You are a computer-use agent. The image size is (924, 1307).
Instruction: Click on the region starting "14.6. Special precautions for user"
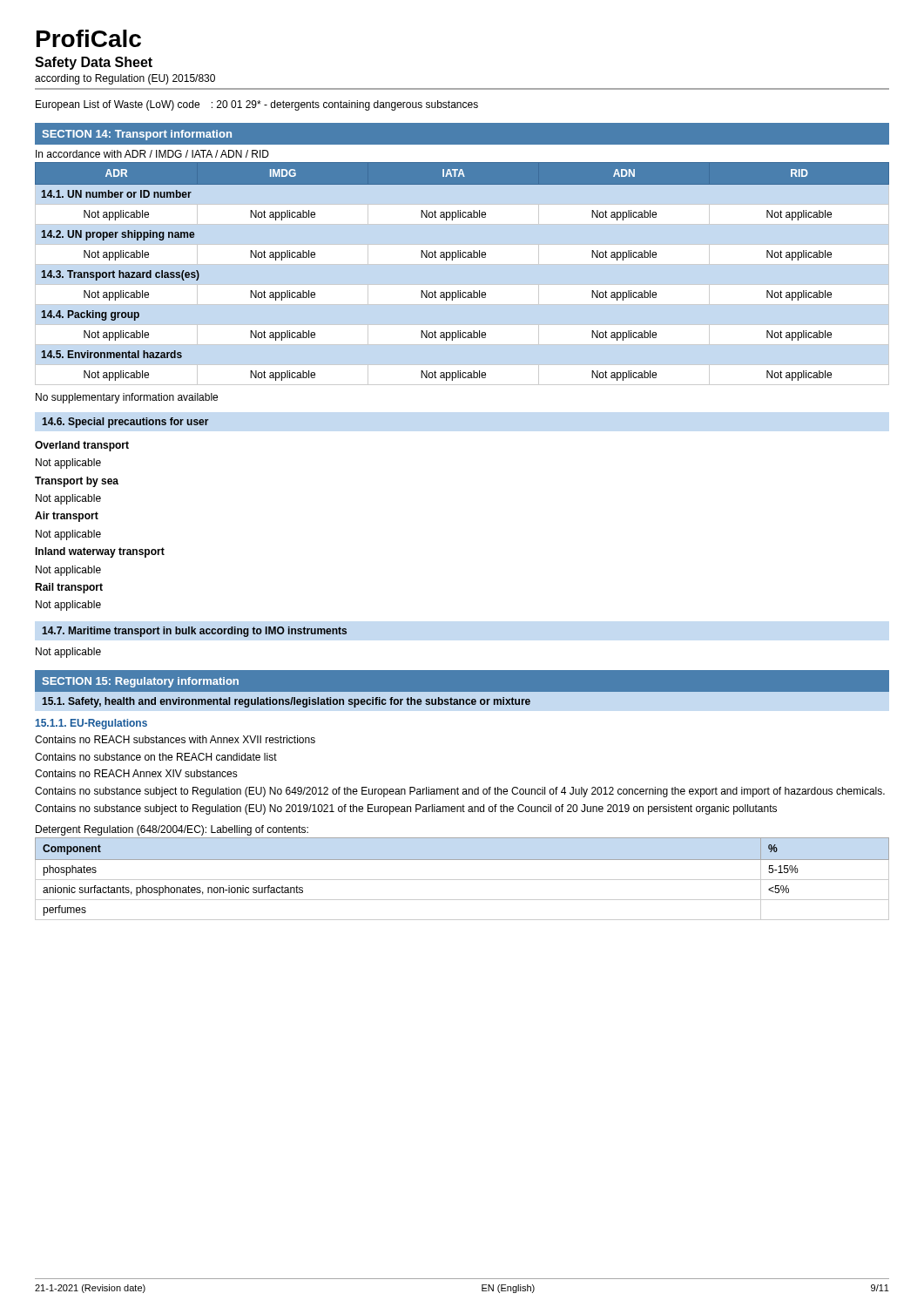(125, 423)
